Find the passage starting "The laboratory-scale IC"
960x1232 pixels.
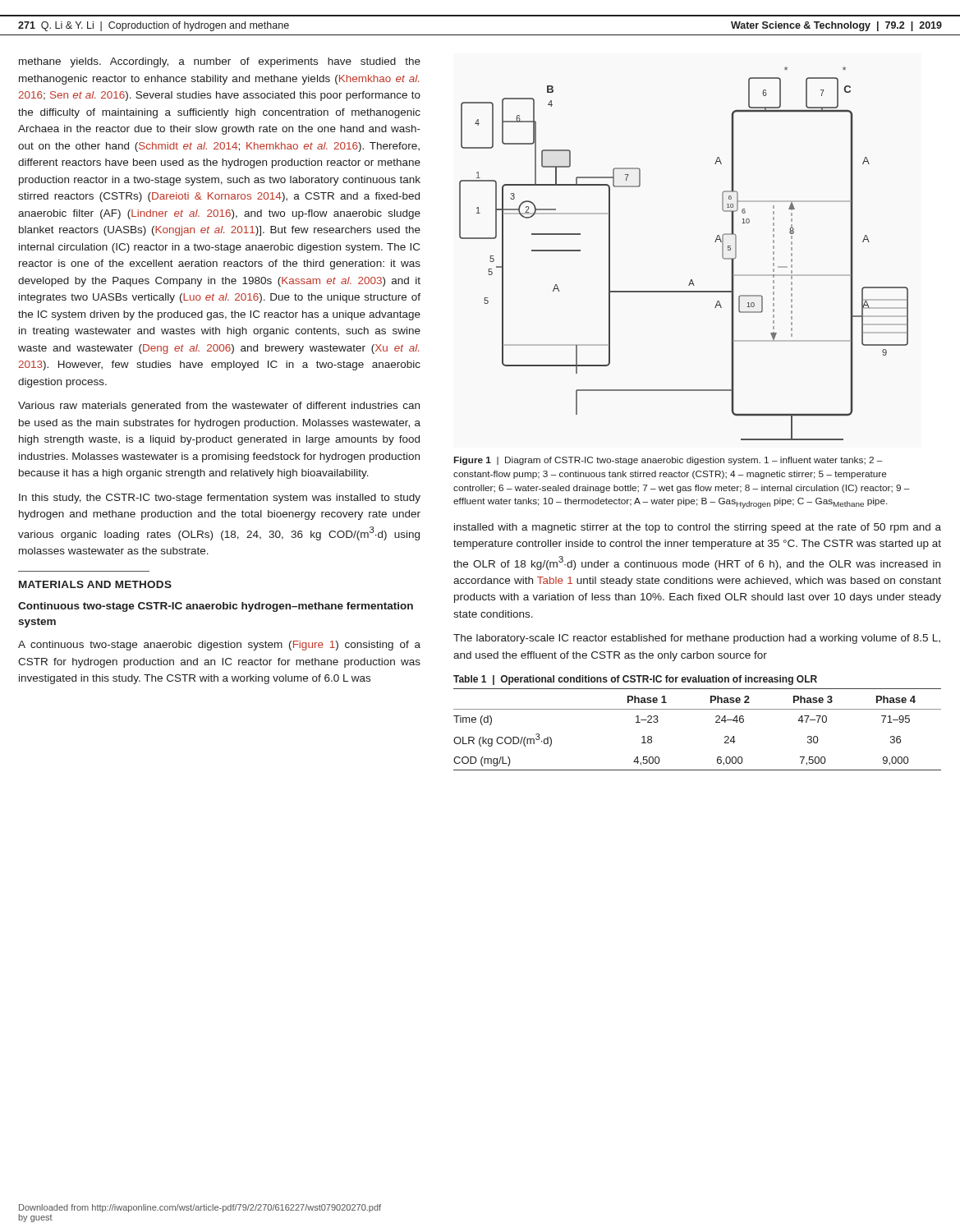(x=697, y=647)
